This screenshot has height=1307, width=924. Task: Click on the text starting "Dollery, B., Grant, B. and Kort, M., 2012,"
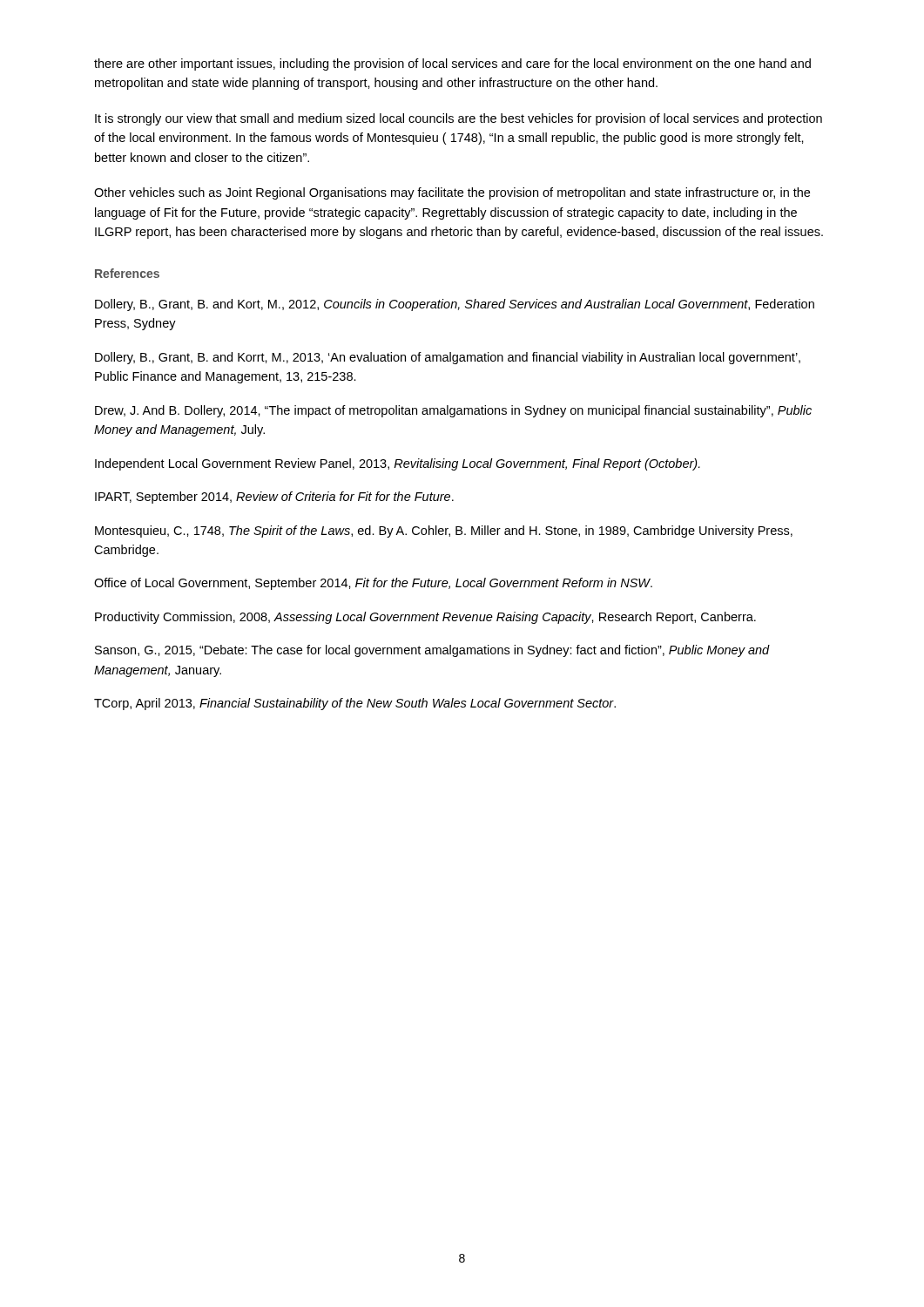tap(455, 314)
